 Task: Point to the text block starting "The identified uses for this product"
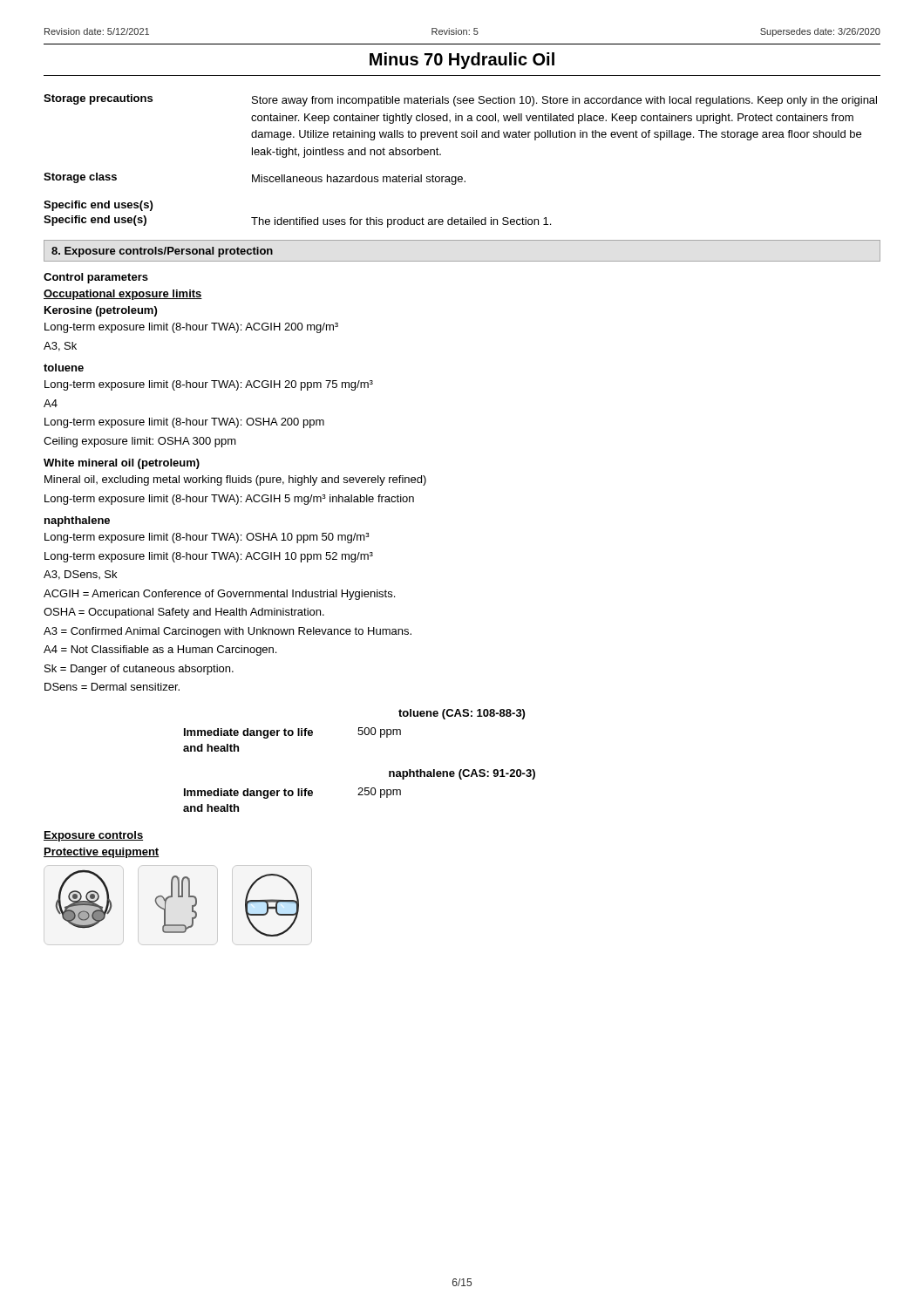point(402,221)
